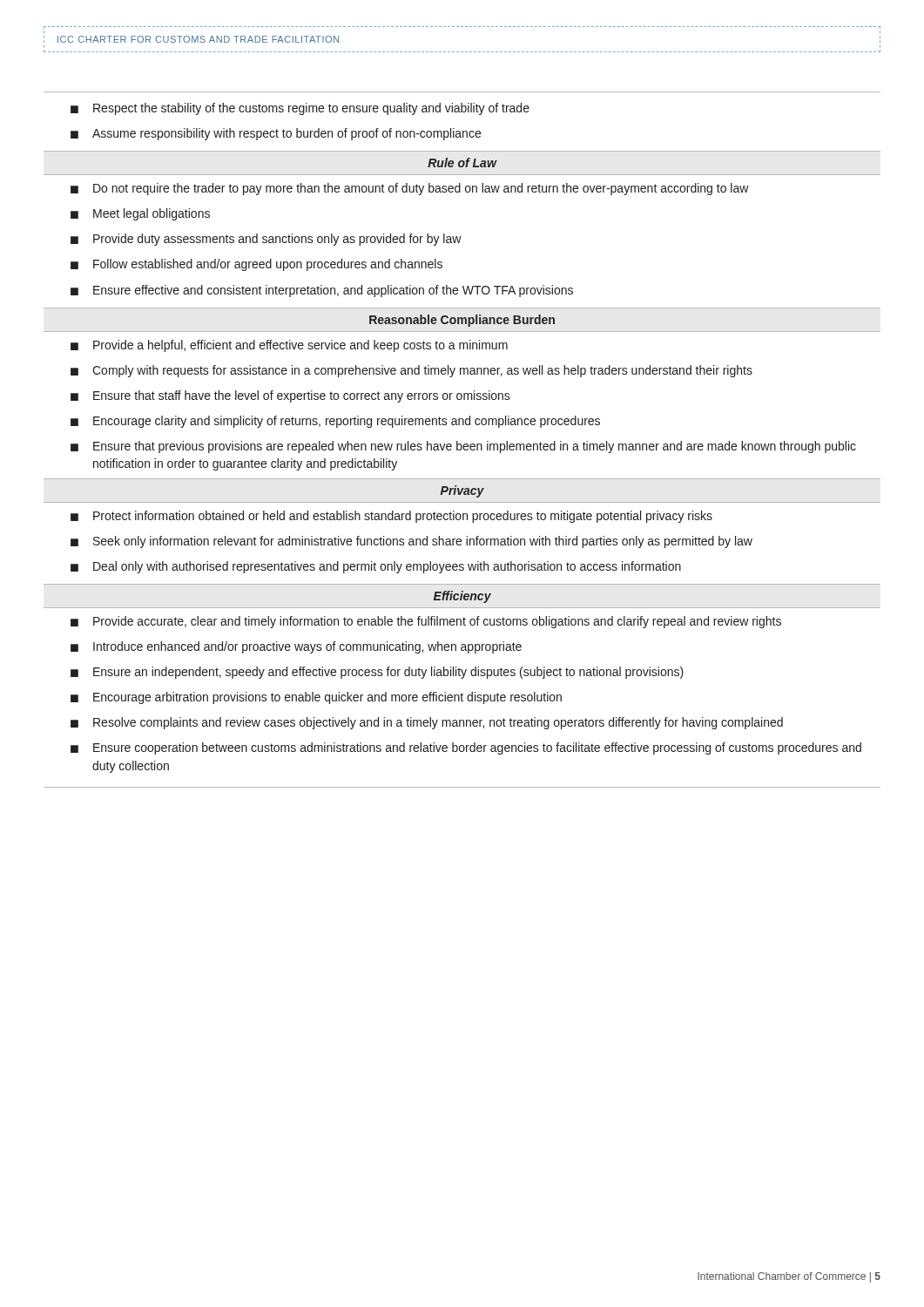This screenshot has height=1307, width=924.
Task: Click on the text starting "■ Ensure an"
Action: [x=475, y=674]
